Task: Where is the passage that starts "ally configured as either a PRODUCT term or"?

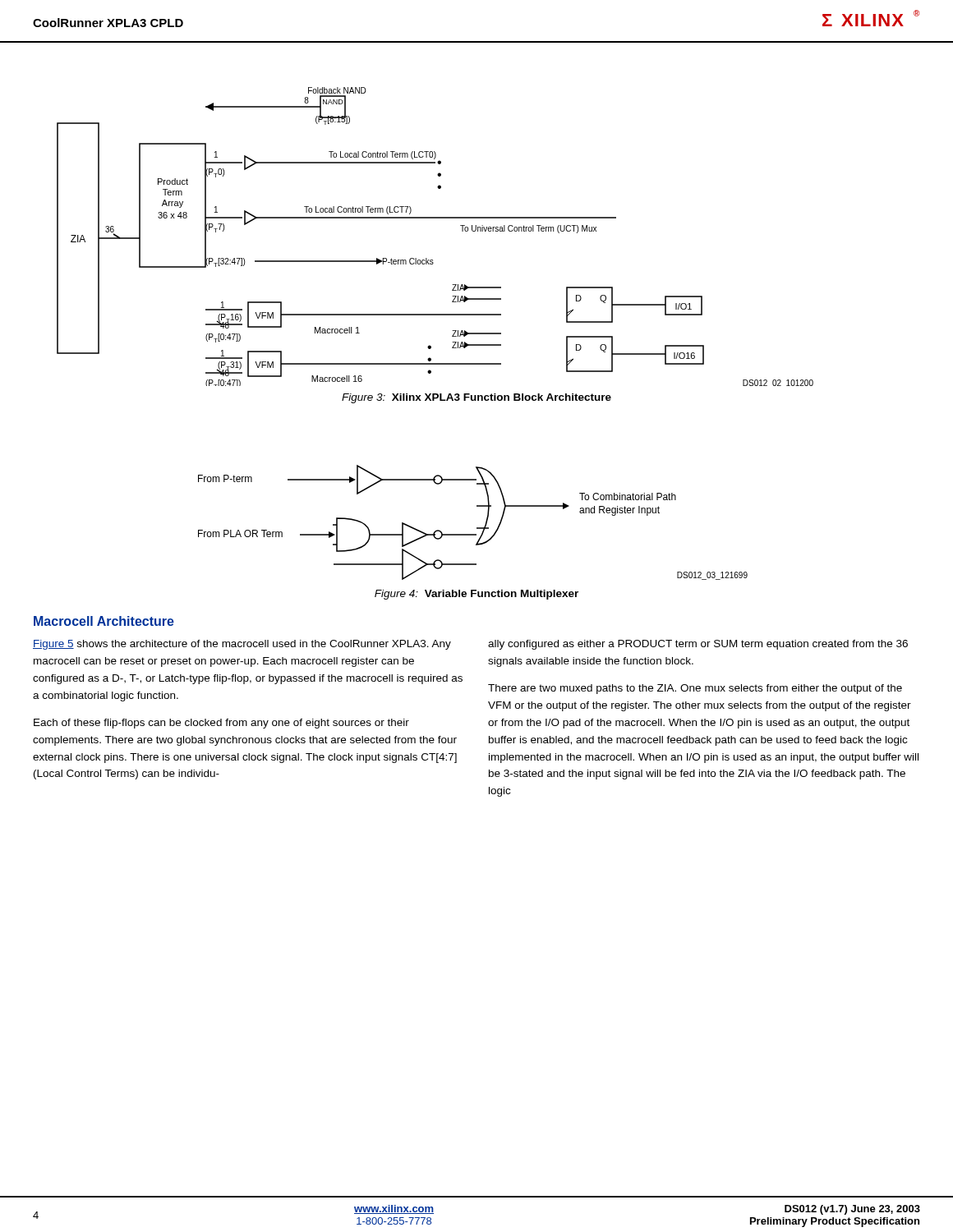Action: point(698,652)
